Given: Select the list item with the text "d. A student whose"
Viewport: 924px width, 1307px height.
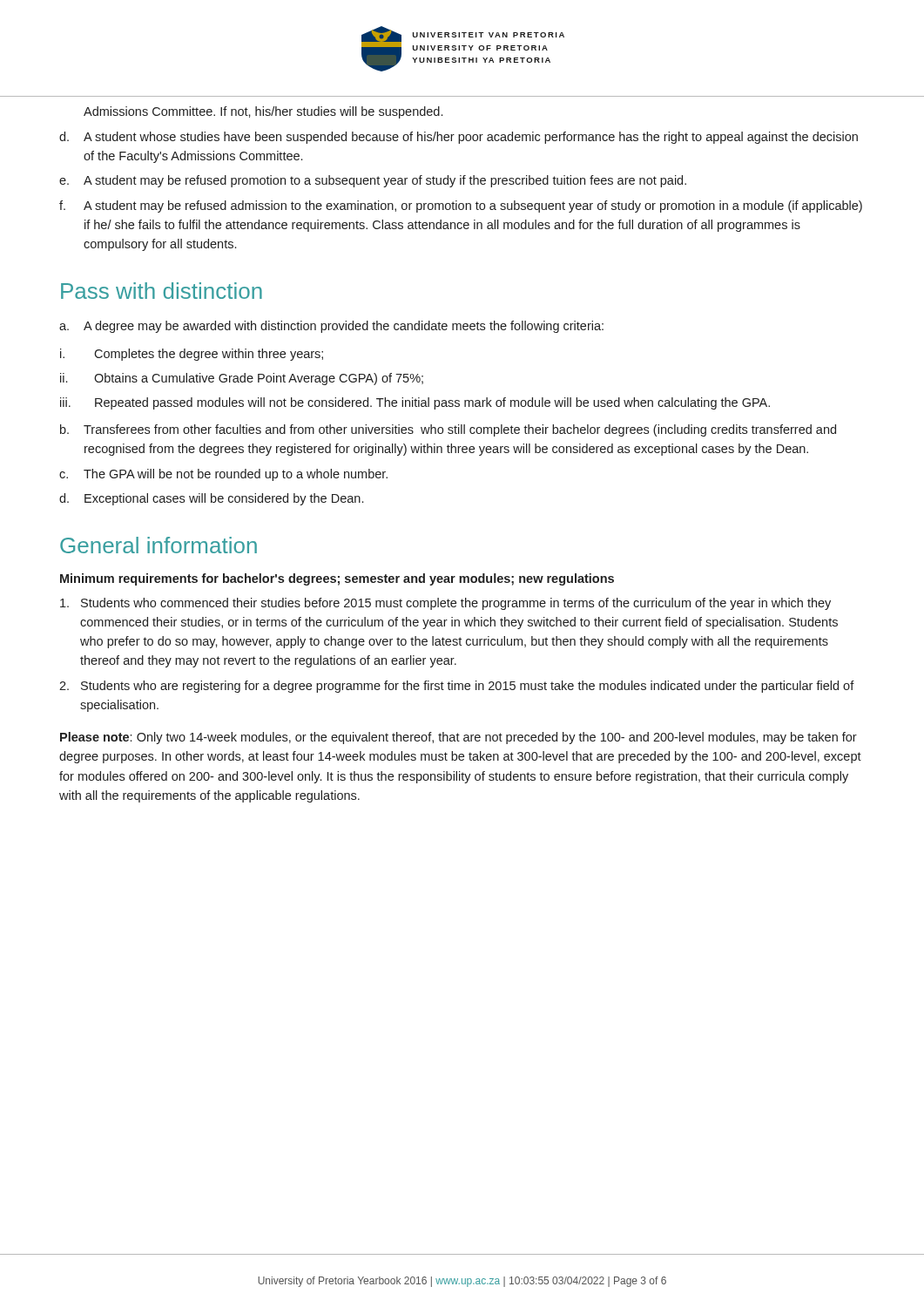Looking at the screenshot, I should click(462, 147).
